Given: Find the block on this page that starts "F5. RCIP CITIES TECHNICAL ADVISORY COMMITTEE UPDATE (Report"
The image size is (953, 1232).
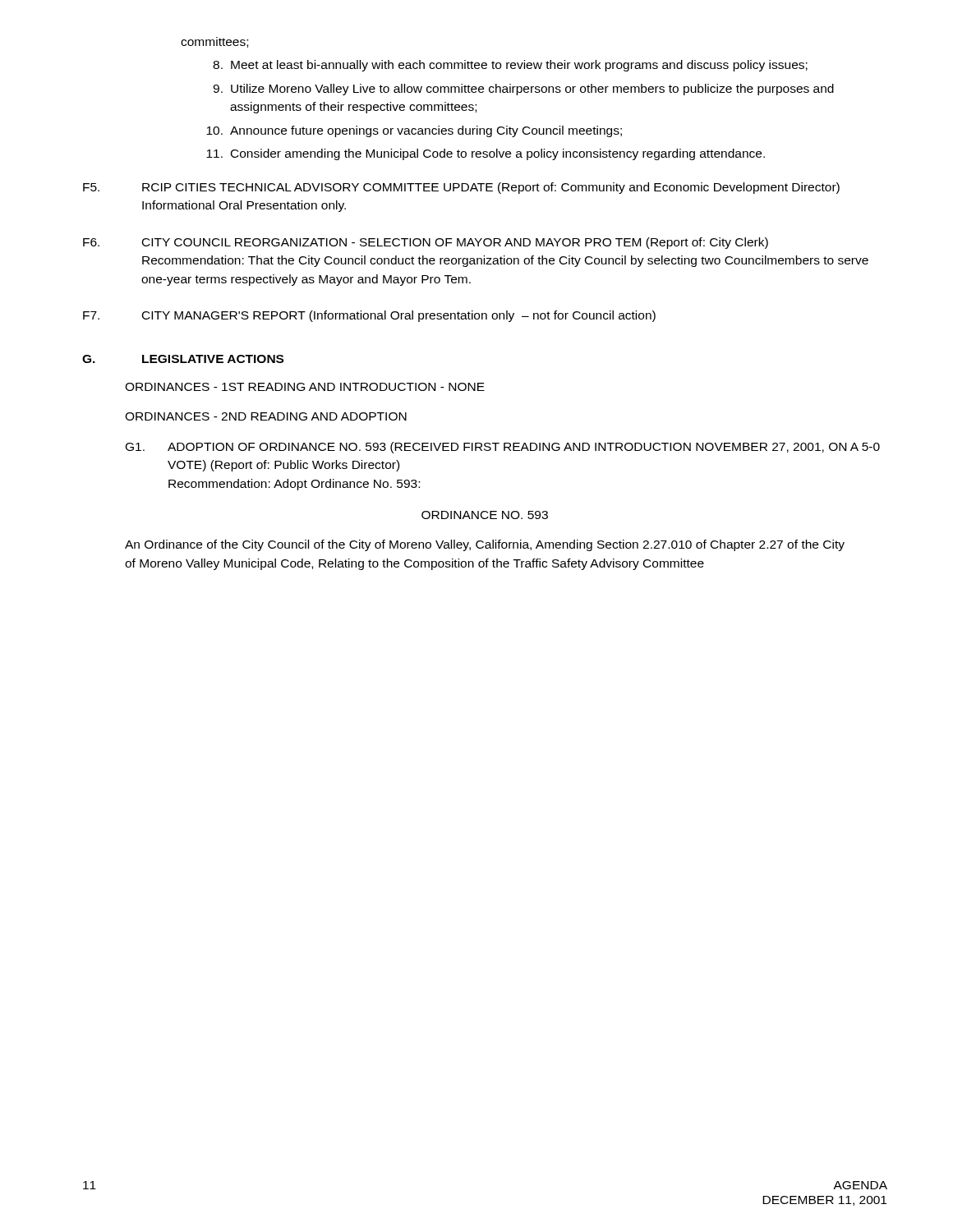Looking at the screenshot, I should click(x=485, y=197).
